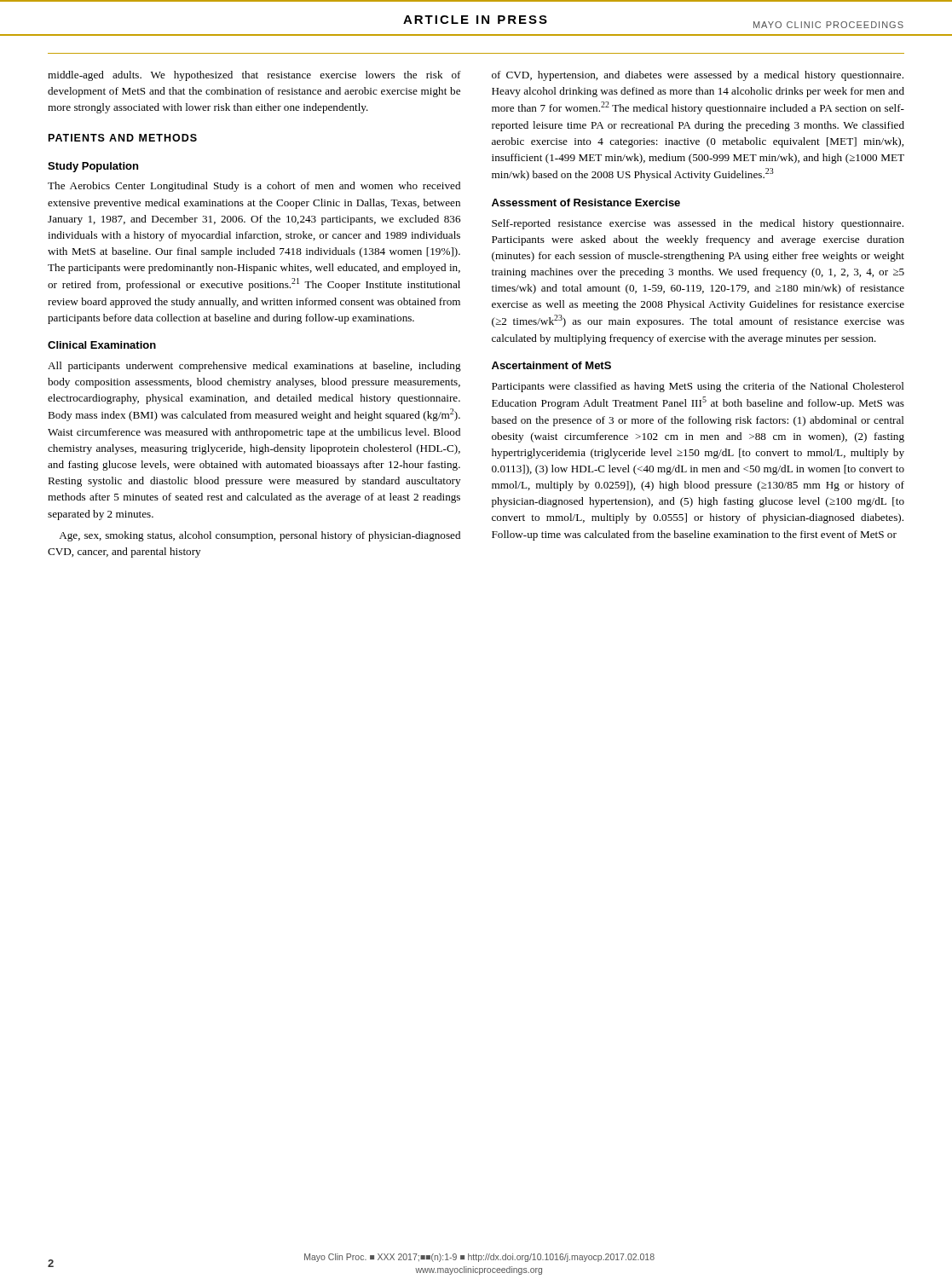Screen dimensions: 1279x952
Task: Find "Ascertainment of MetS" on this page
Action: point(551,366)
